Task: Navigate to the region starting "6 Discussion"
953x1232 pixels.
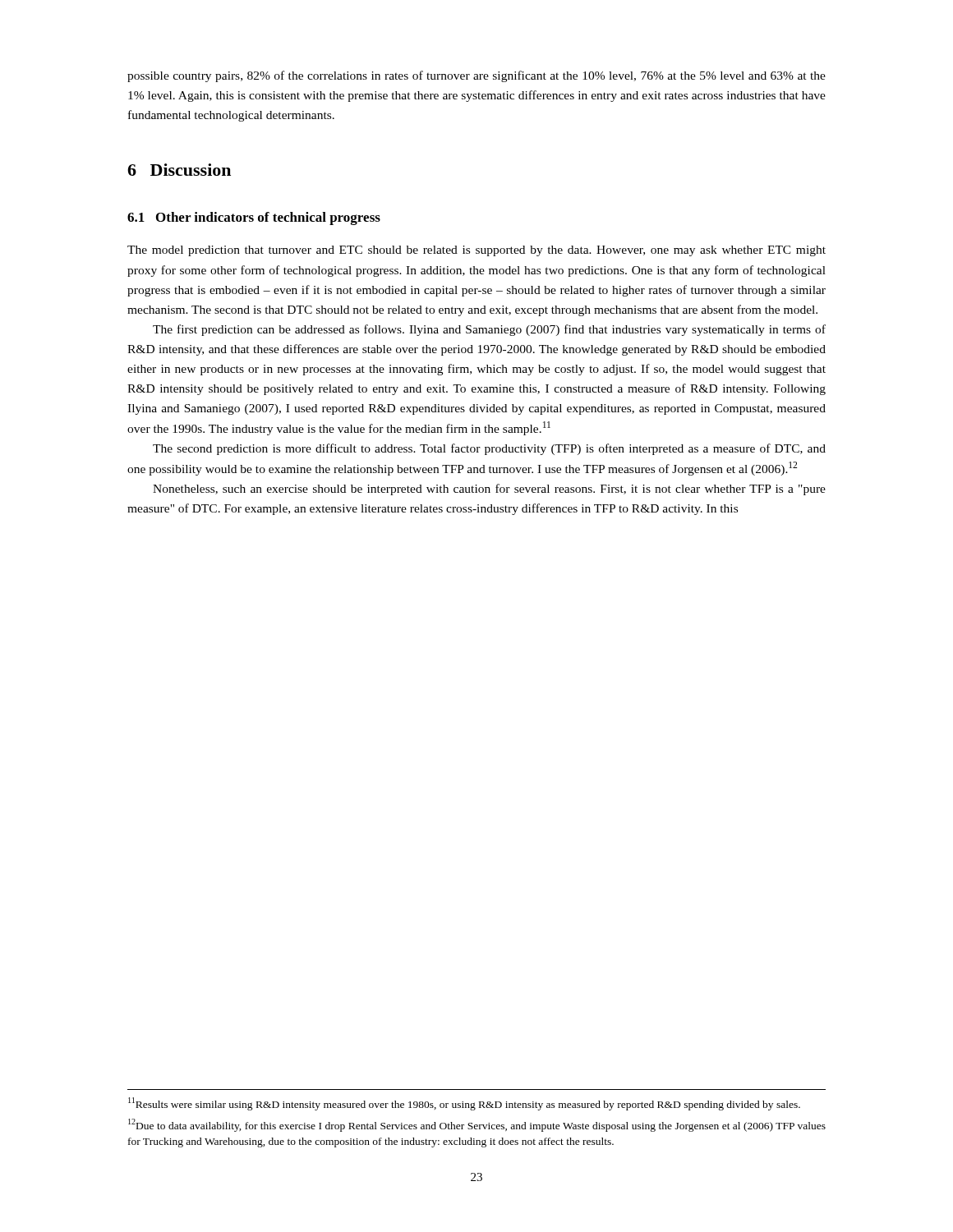Action: [x=179, y=170]
